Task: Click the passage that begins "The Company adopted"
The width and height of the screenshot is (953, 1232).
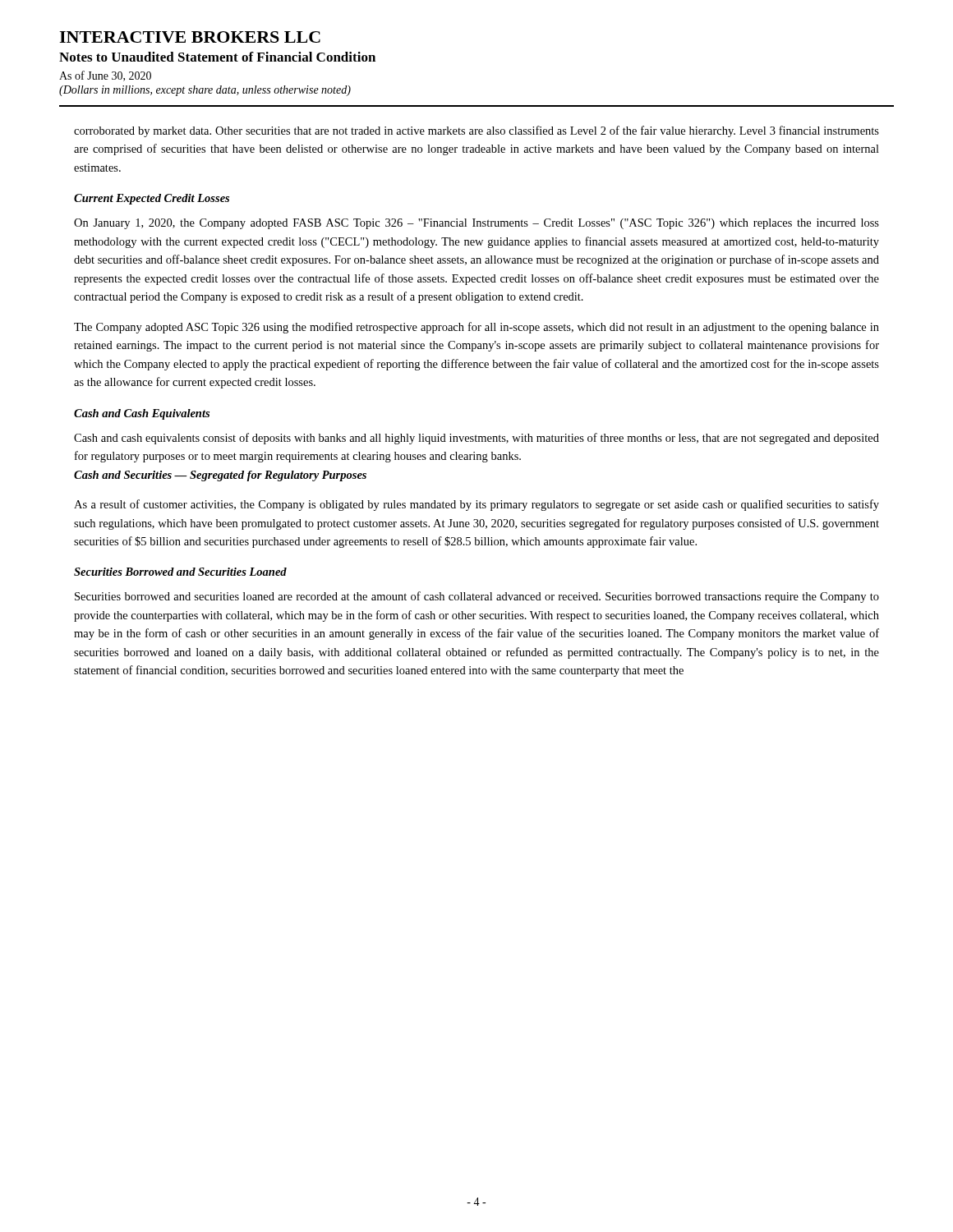Action: point(476,354)
